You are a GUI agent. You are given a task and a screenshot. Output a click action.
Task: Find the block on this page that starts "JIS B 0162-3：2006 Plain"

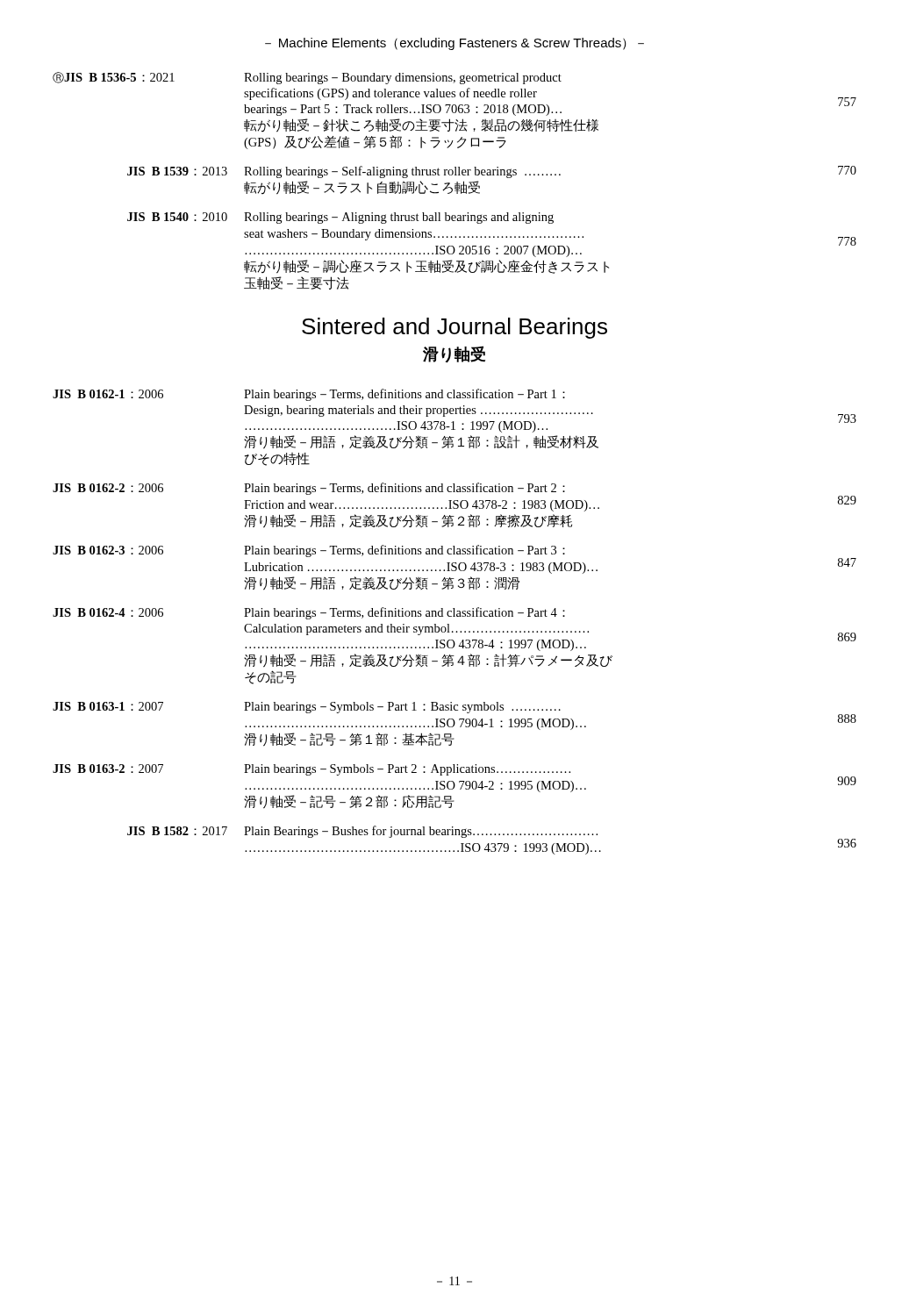pyautogui.click(x=454, y=567)
